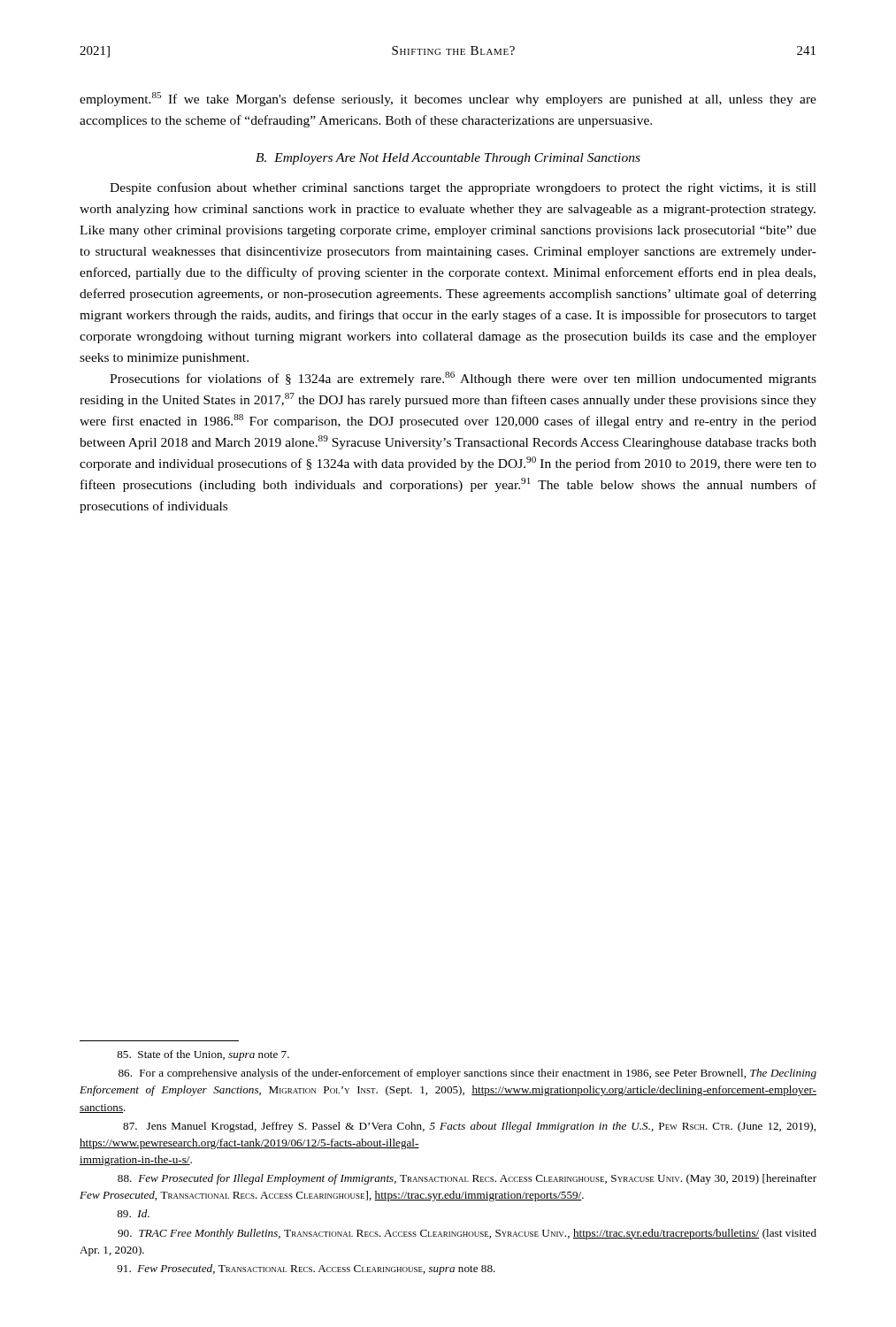This screenshot has height=1327, width=896.
Task: Find the text block containing "employment.85 If we"
Action: pyautogui.click(x=448, y=110)
